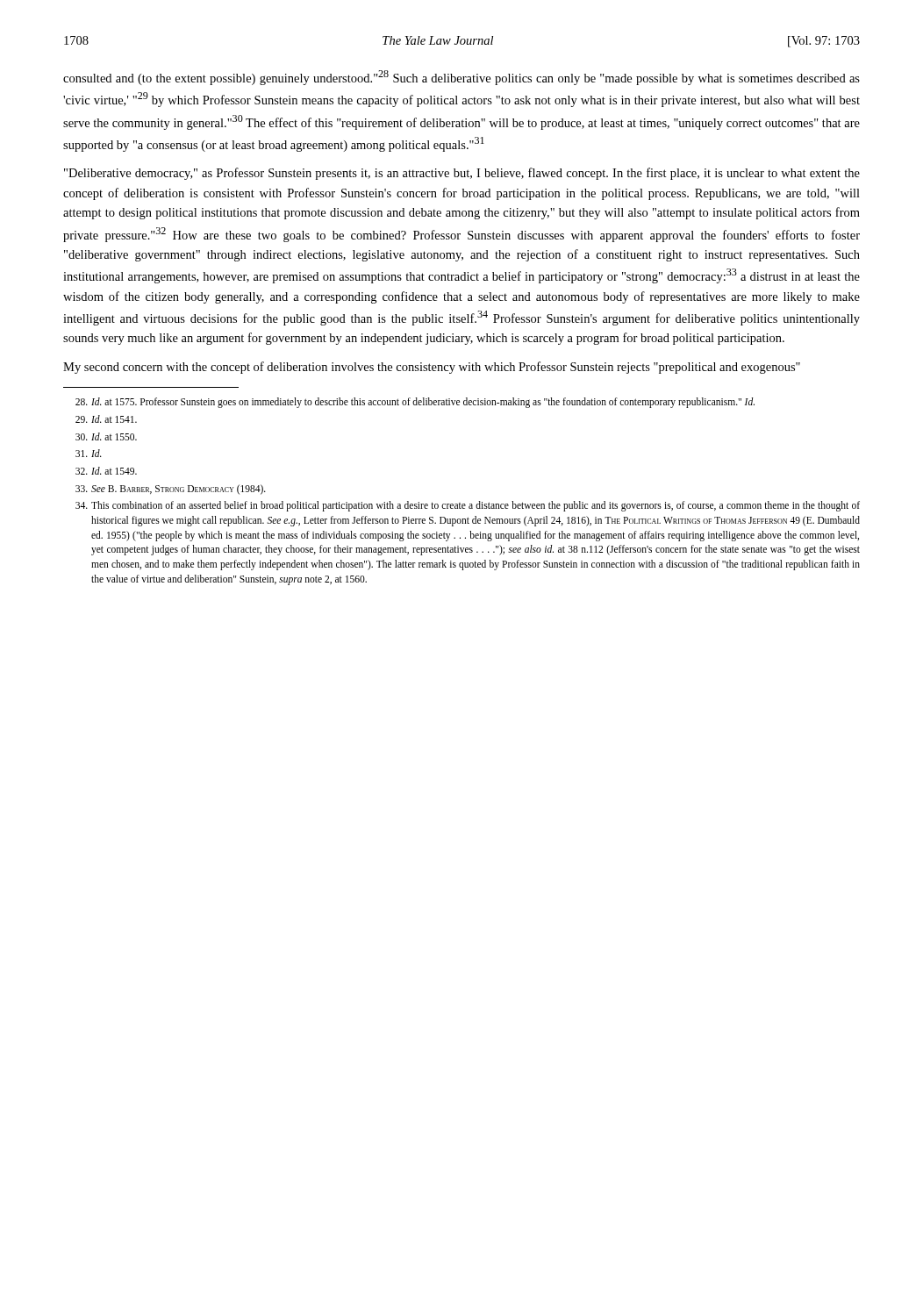Navigate to the text block starting "This combination of an asserted"
The image size is (923, 1316).
[462, 543]
